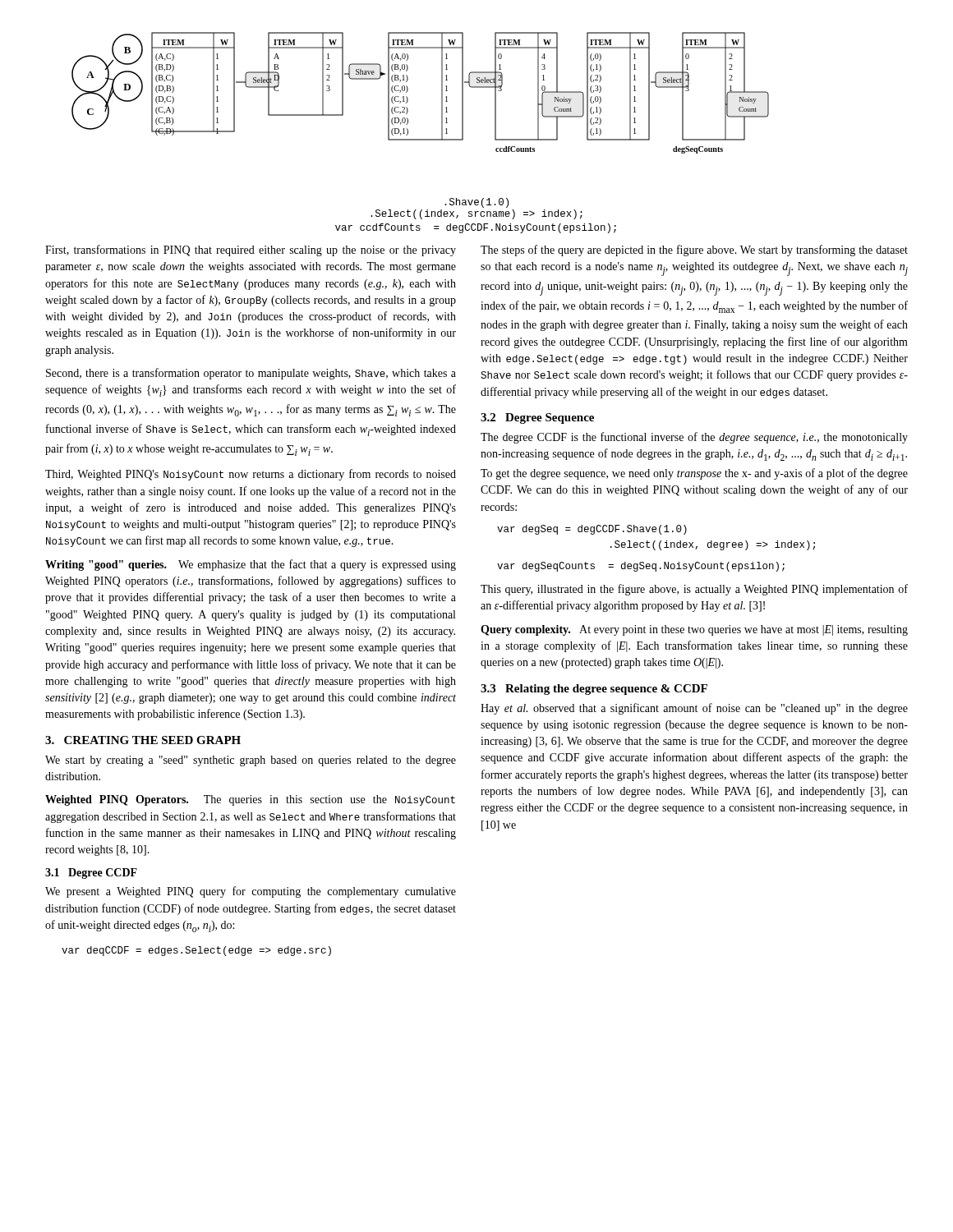Navigate to the text starting "Writing "good" queries."
Image resolution: width=953 pixels, height=1232 pixels.
(x=251, y=640)
